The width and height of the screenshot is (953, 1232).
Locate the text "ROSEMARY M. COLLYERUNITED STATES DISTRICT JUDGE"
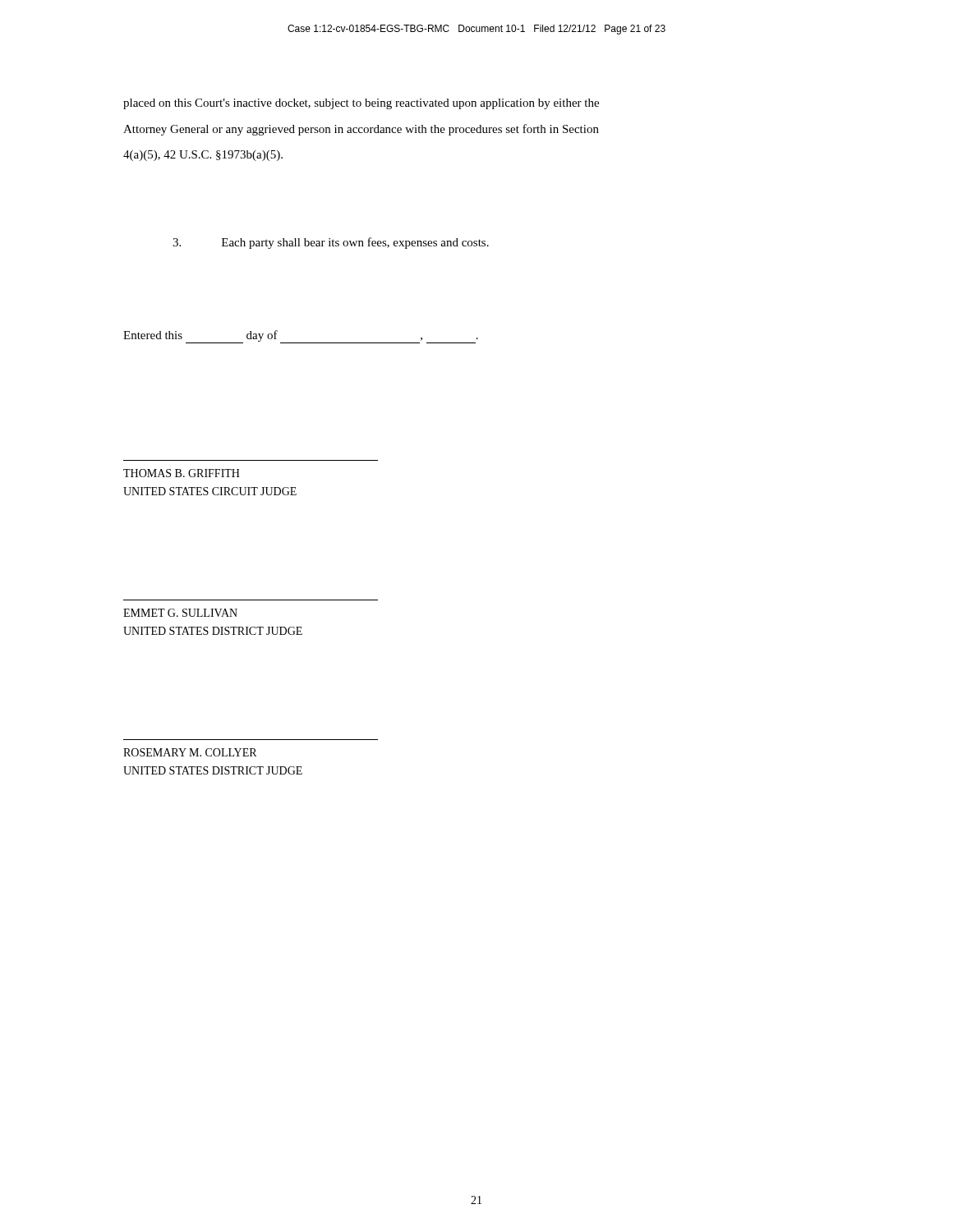pos(251,760)
